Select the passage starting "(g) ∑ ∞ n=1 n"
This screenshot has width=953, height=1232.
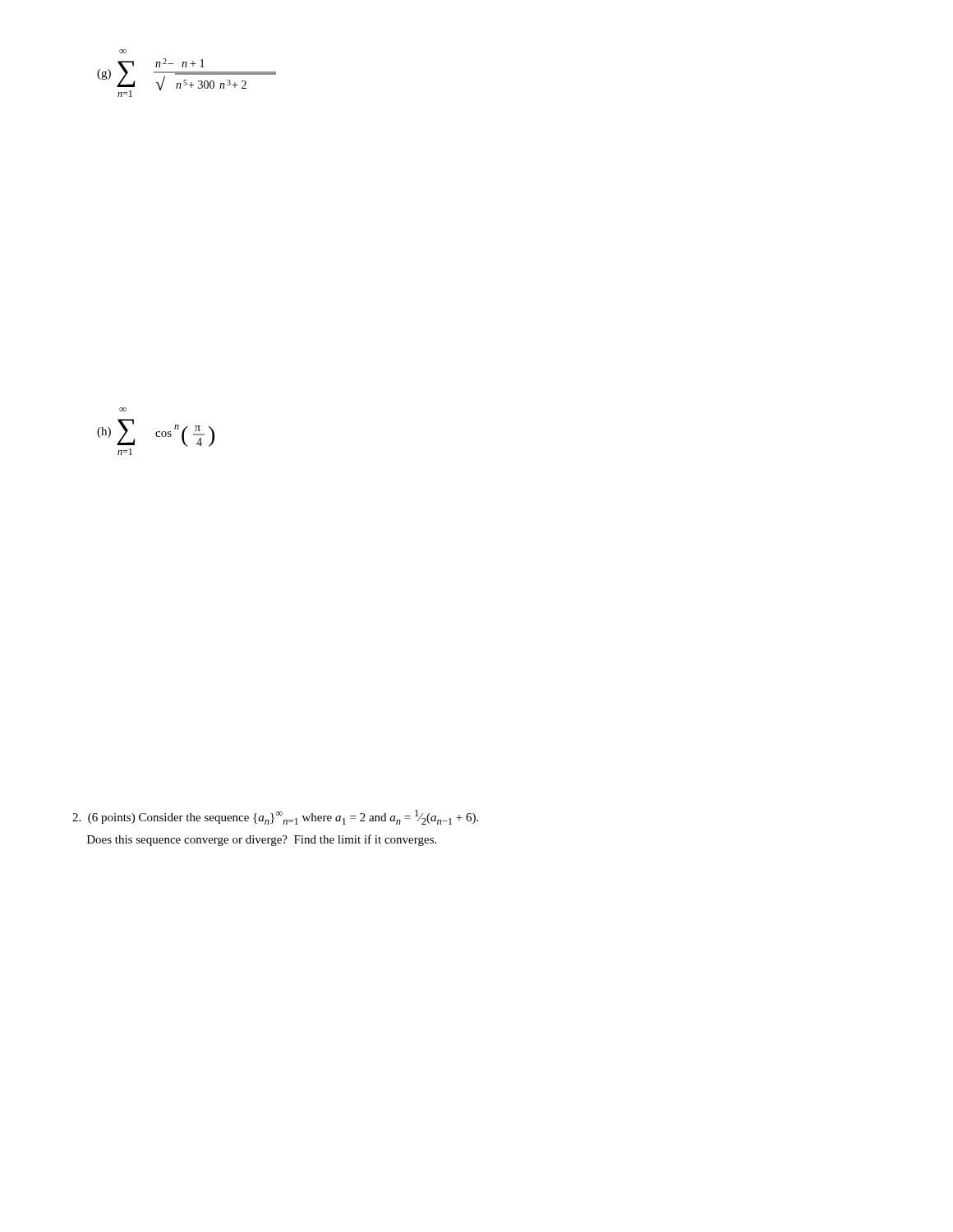[x=197, y=74]
